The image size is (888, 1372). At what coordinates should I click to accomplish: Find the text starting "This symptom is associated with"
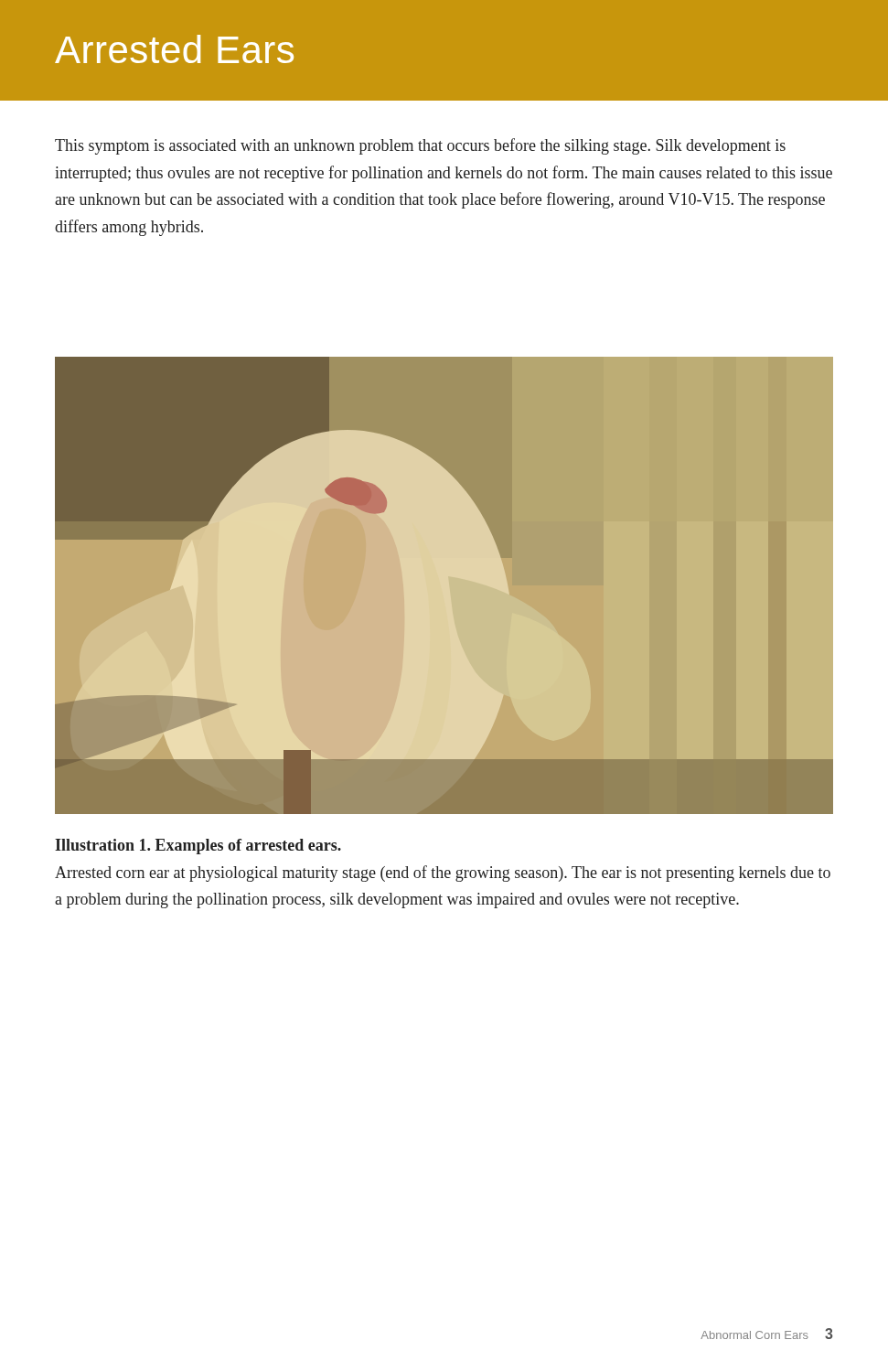click(444, 186)
